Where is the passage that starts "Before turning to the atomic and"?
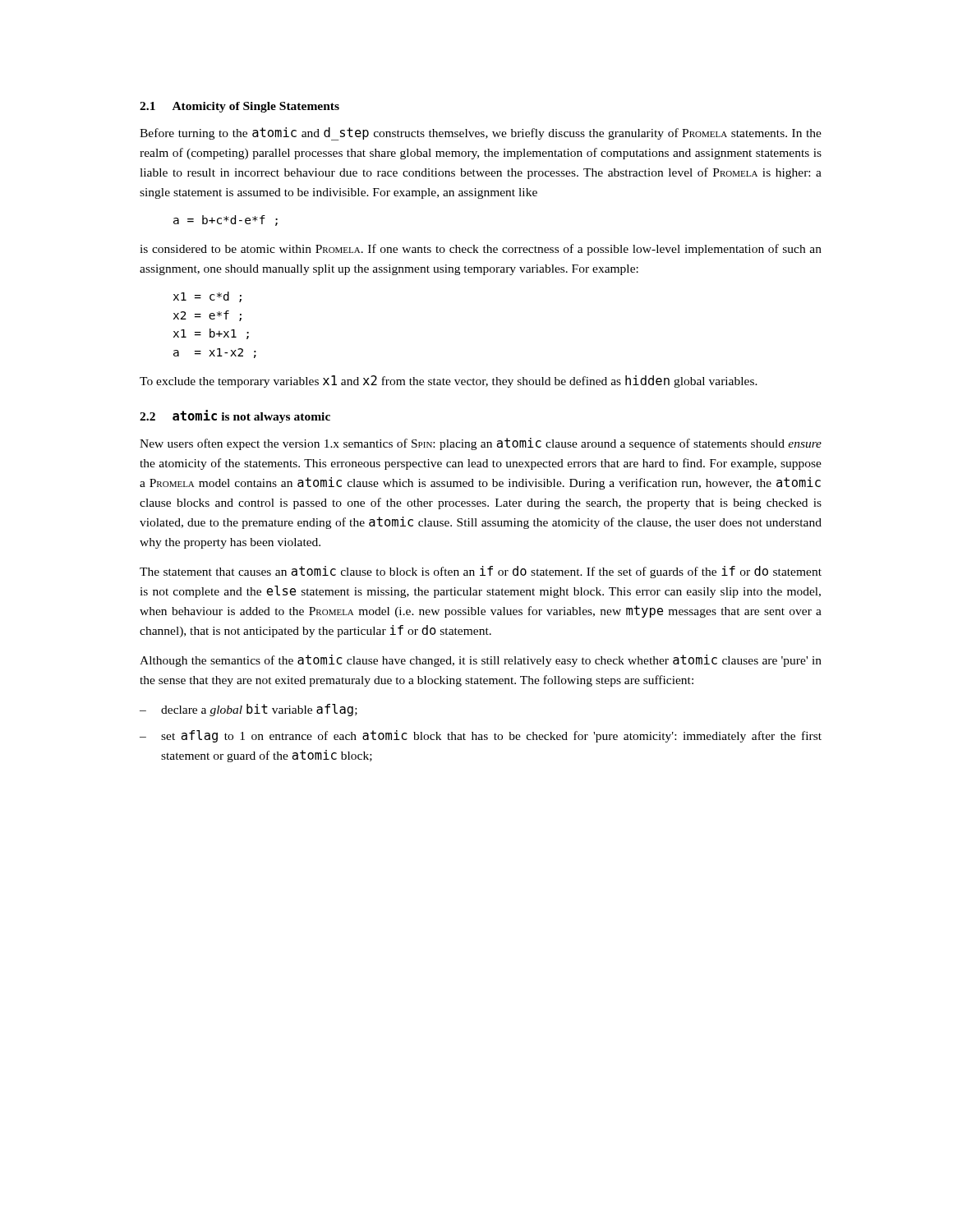 [x=481, y=163]
